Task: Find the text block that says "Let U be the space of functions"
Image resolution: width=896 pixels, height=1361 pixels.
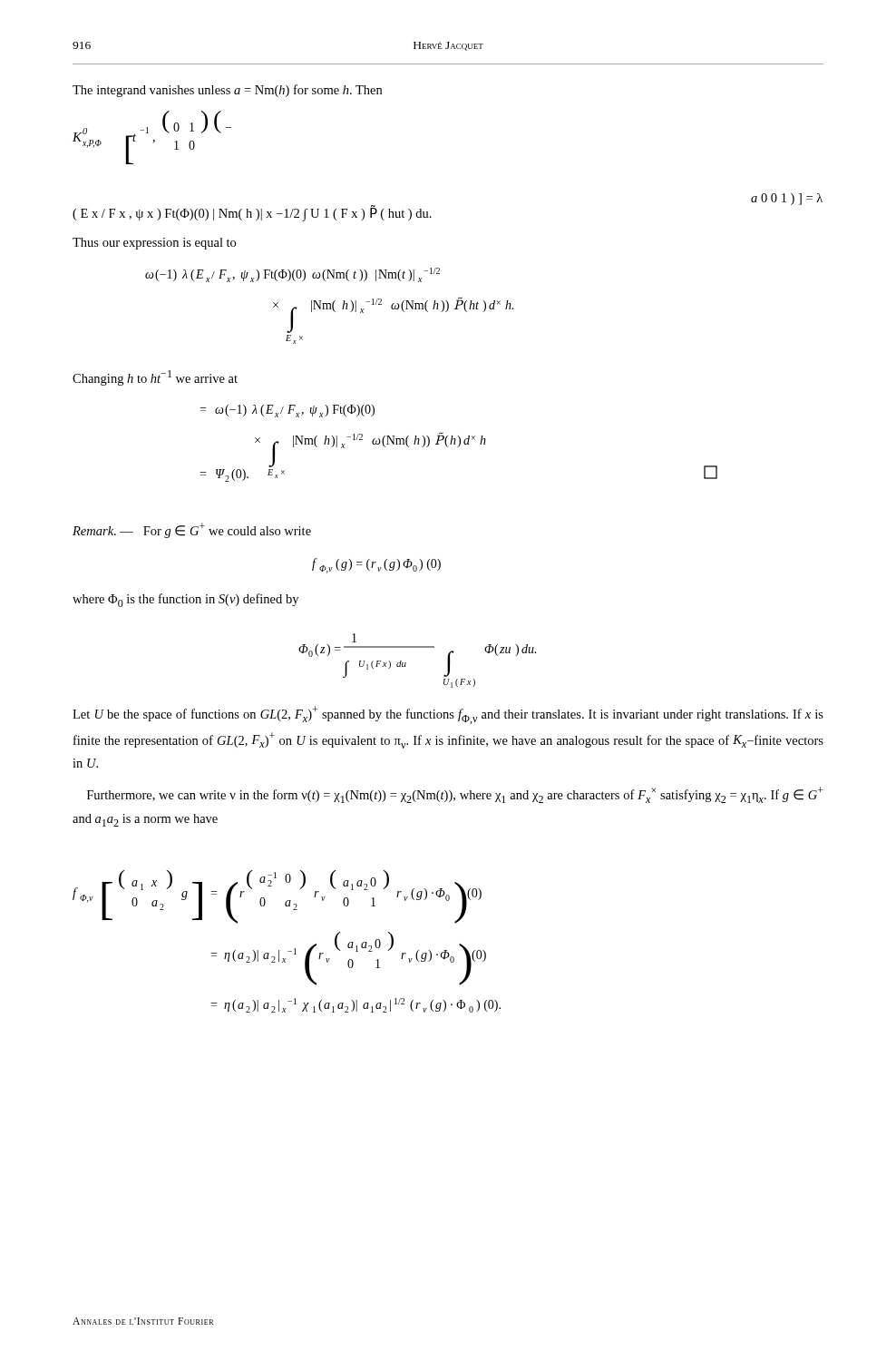Action: pyautogui.click(x=448, y=737)
